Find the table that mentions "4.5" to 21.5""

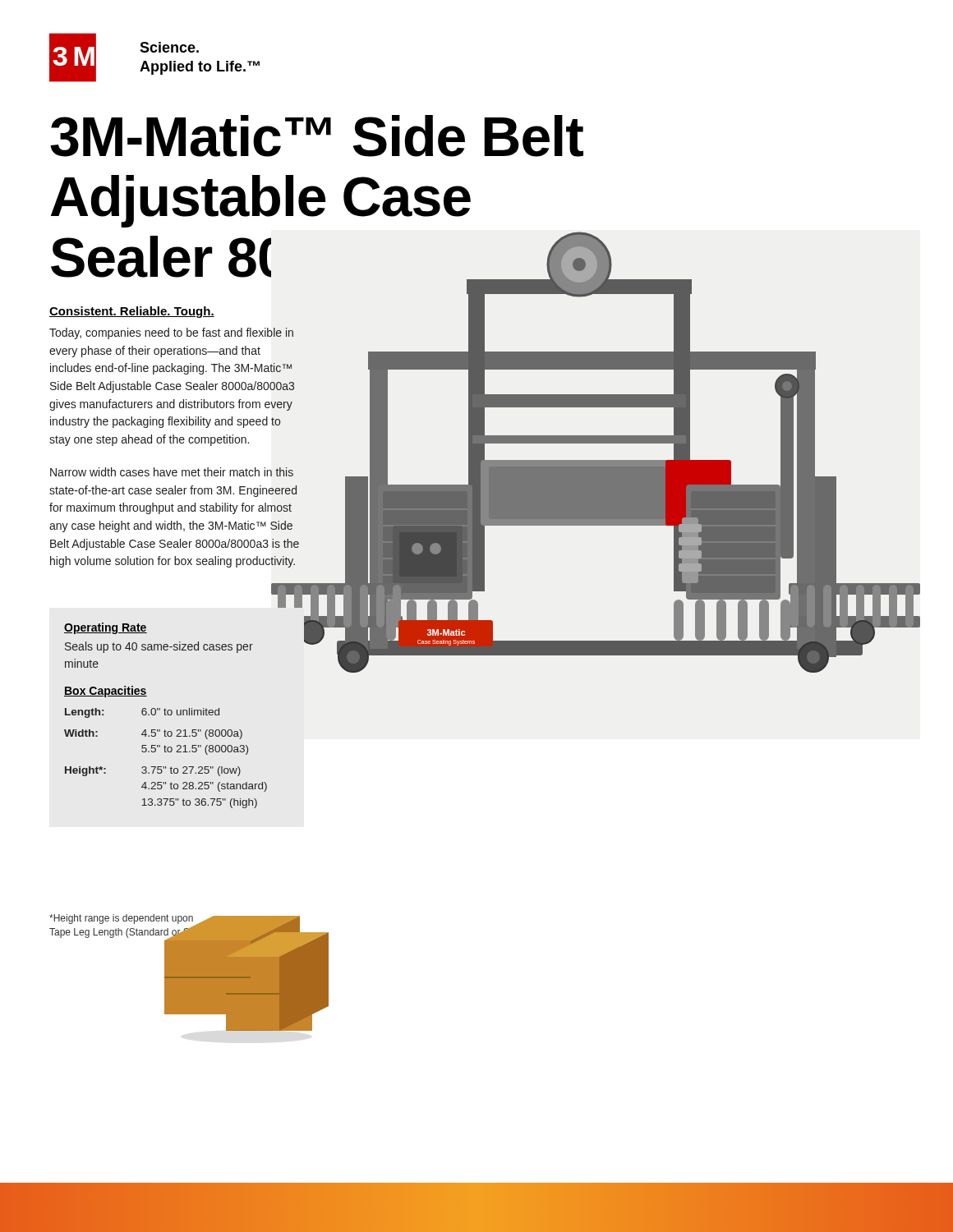coord(177,757)
